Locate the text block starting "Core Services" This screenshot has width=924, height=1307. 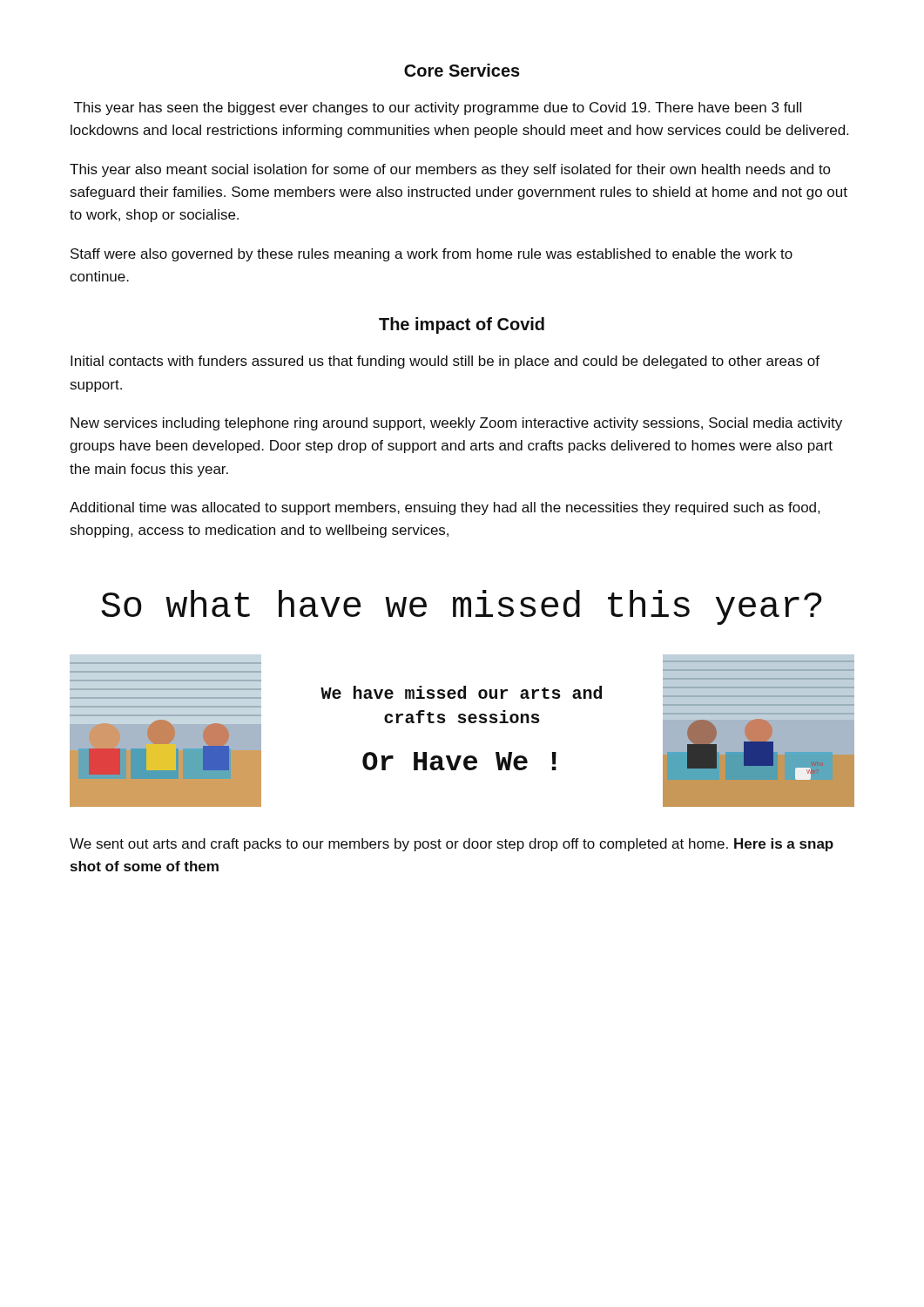coord(462,71)
